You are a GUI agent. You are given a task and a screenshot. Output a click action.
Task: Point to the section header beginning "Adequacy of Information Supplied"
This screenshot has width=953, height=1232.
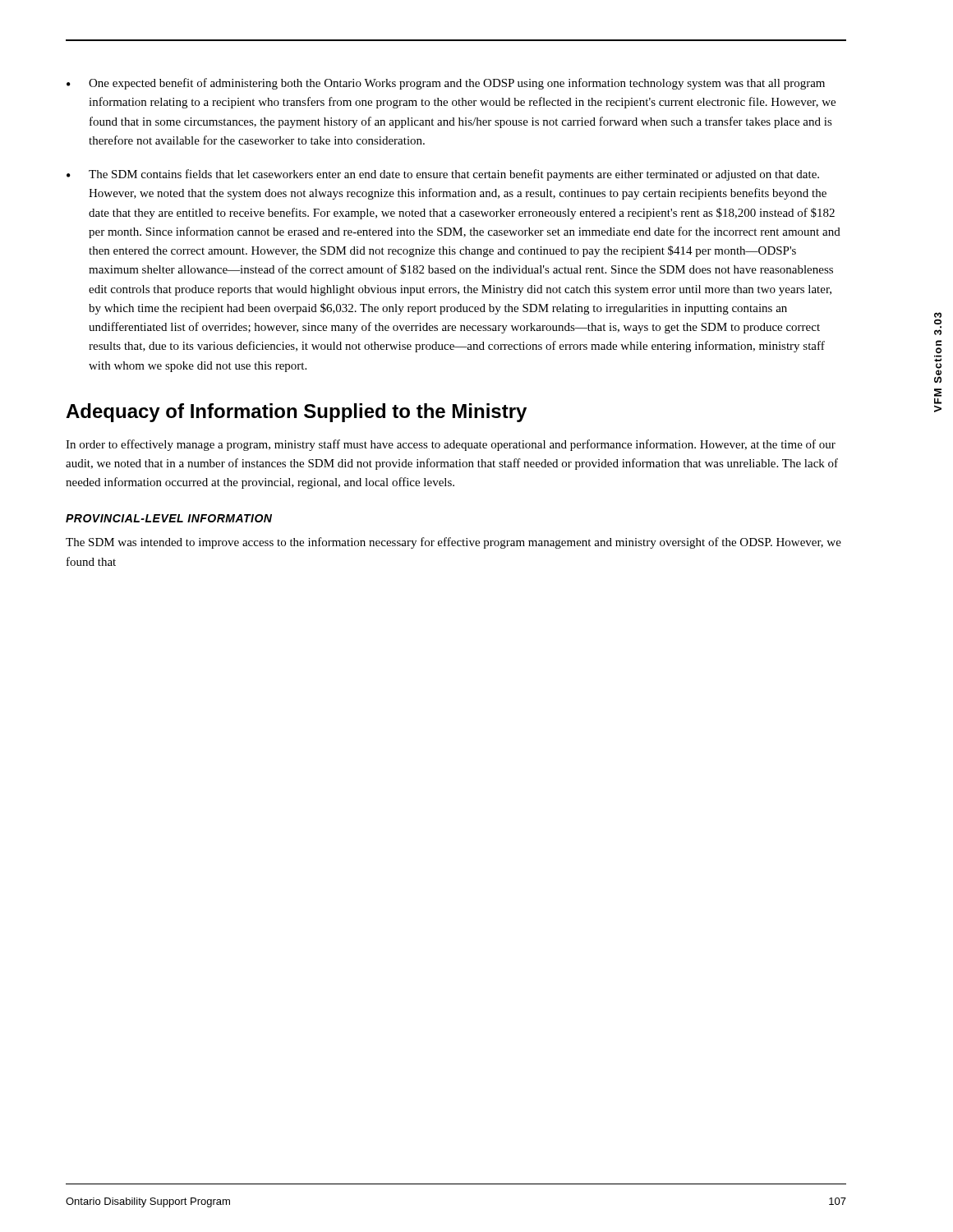point(296,411)
